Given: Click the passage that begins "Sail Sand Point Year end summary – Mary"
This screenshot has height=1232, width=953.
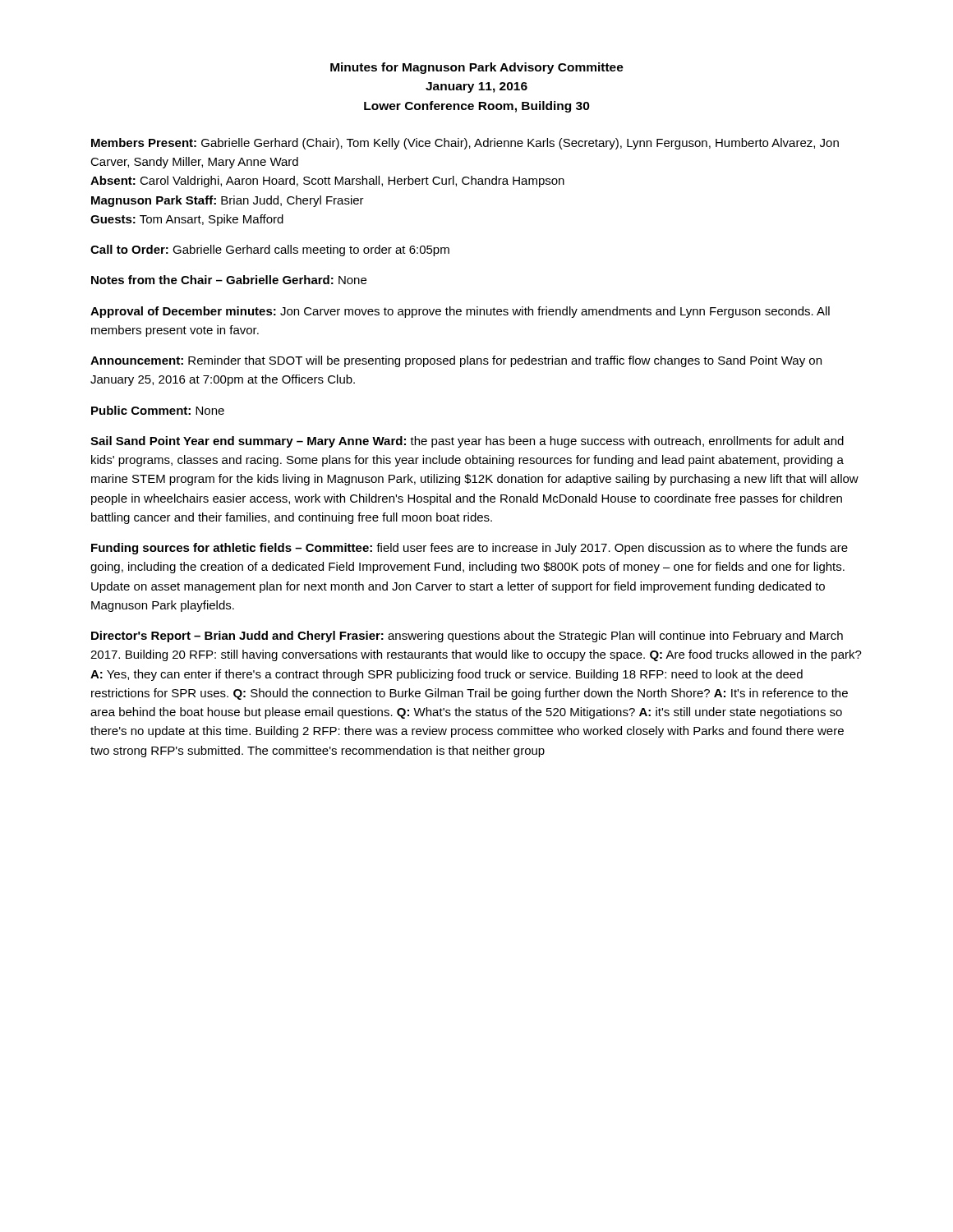Looking at the screenshot, I should point(476,479).
